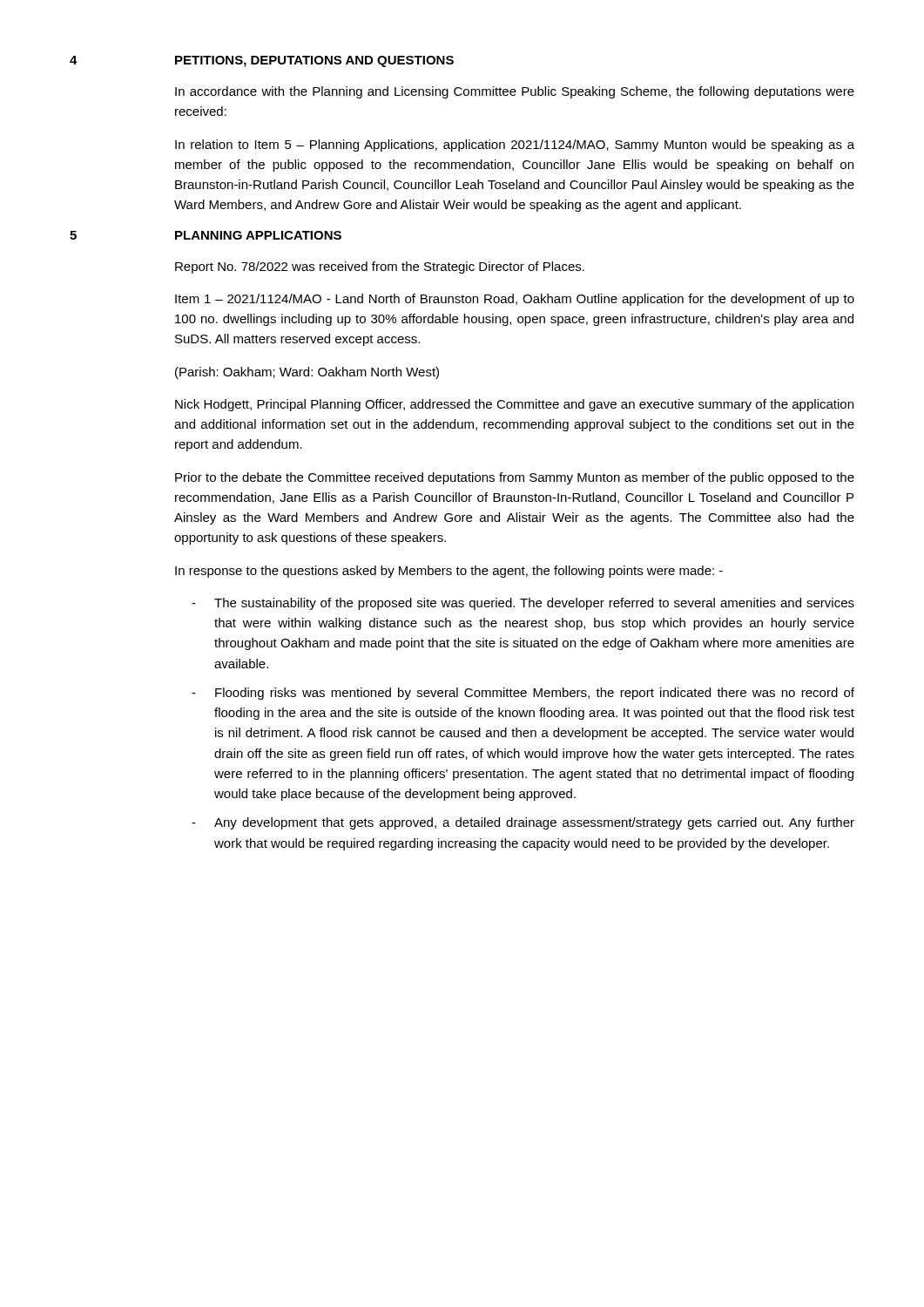Select the section header containing "4 PETITIONS, DEPUTATIONS AND QUESTIONS"

262,60
